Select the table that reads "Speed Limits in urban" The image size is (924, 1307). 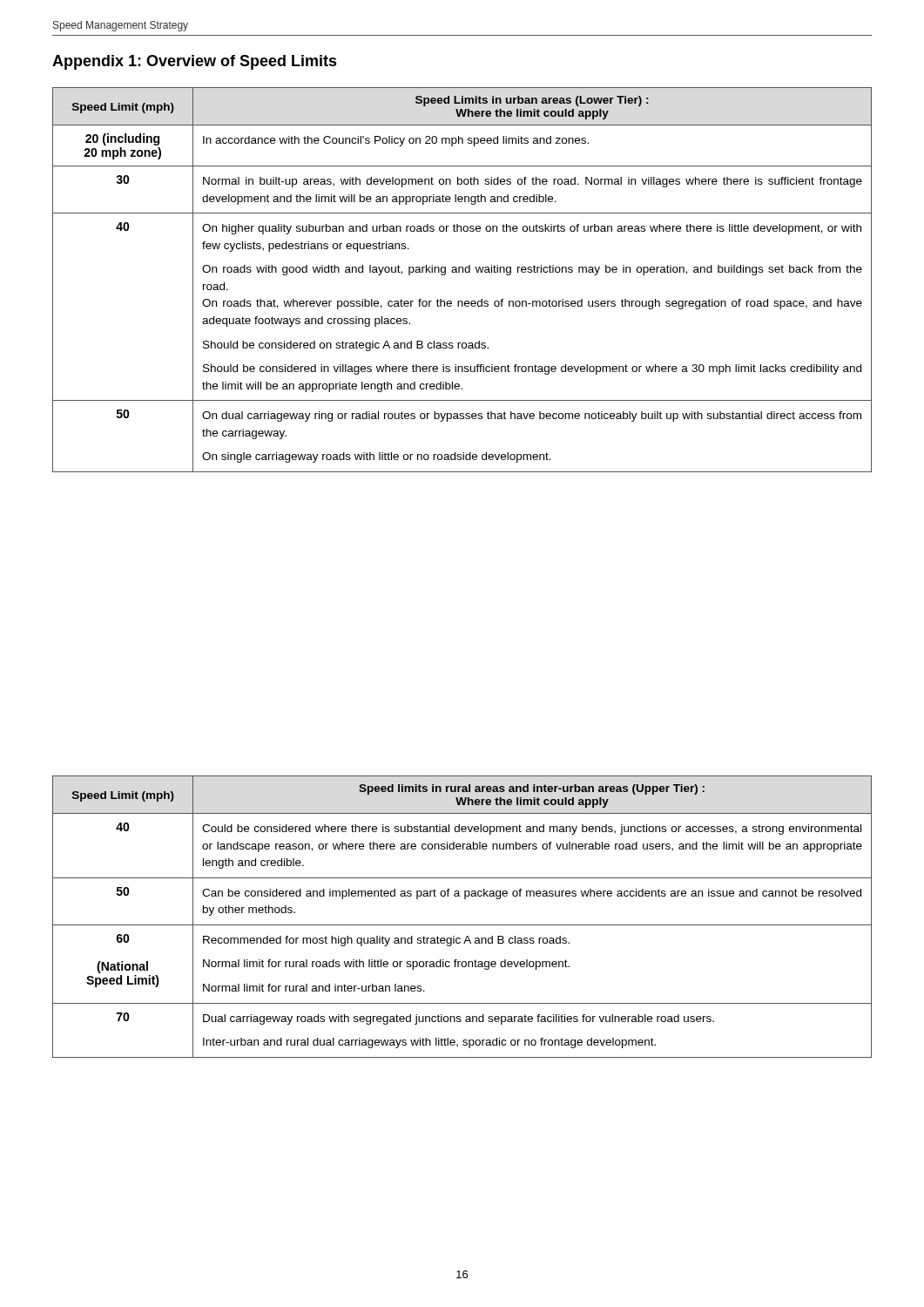coord(462,280)
